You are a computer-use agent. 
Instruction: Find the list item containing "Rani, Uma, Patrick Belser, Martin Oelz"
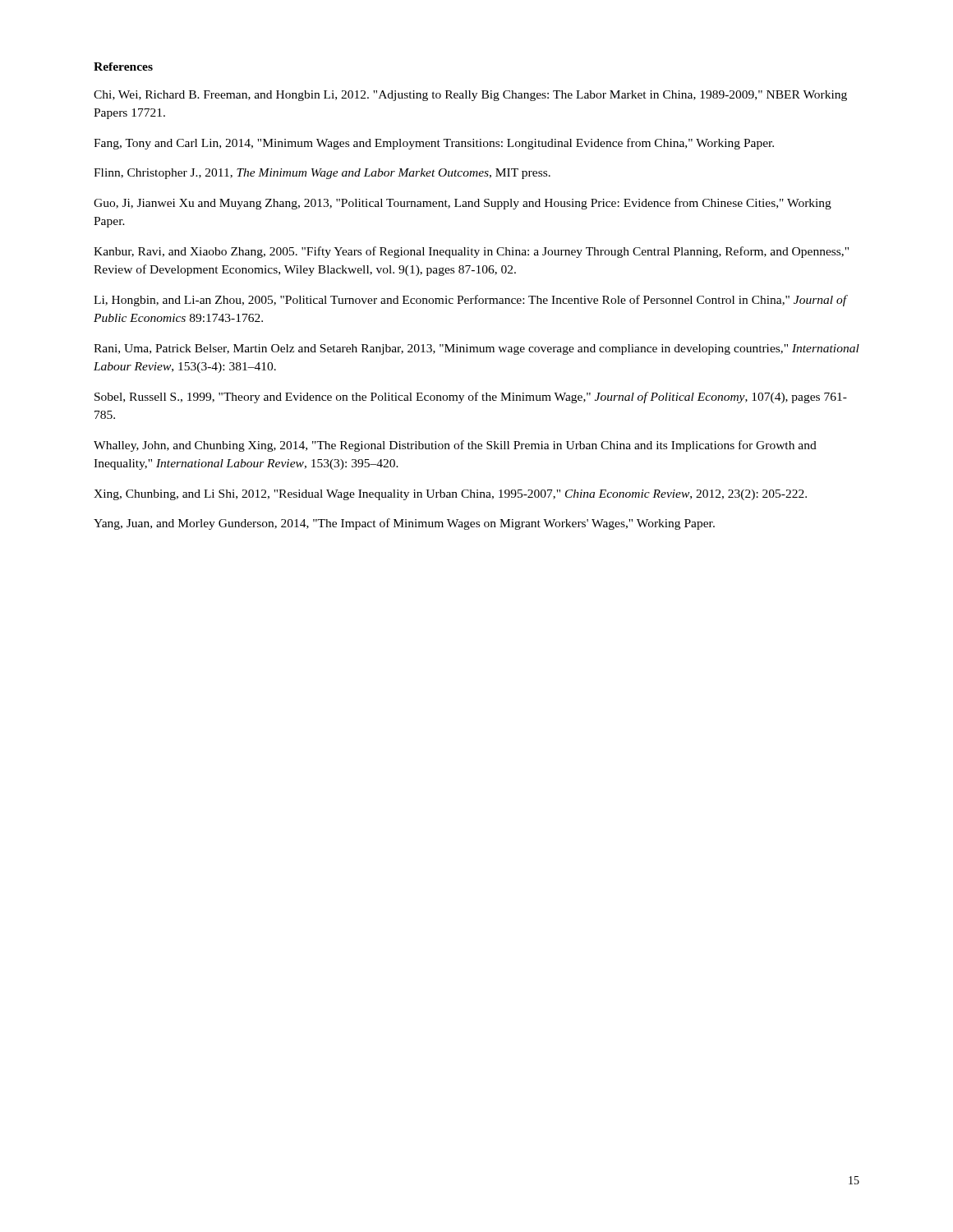(x=476, y=357)
